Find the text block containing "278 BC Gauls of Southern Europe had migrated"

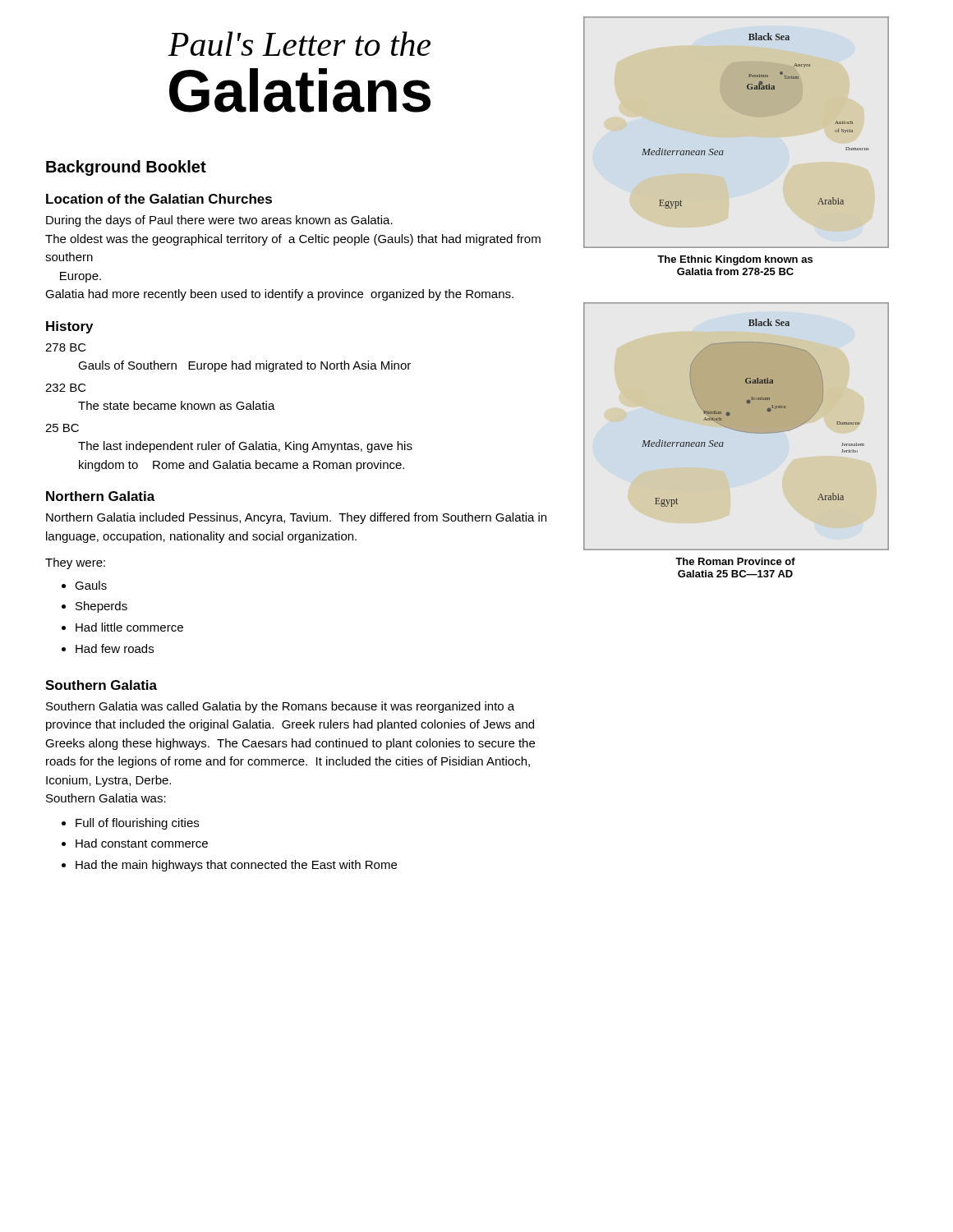[66, 347]
